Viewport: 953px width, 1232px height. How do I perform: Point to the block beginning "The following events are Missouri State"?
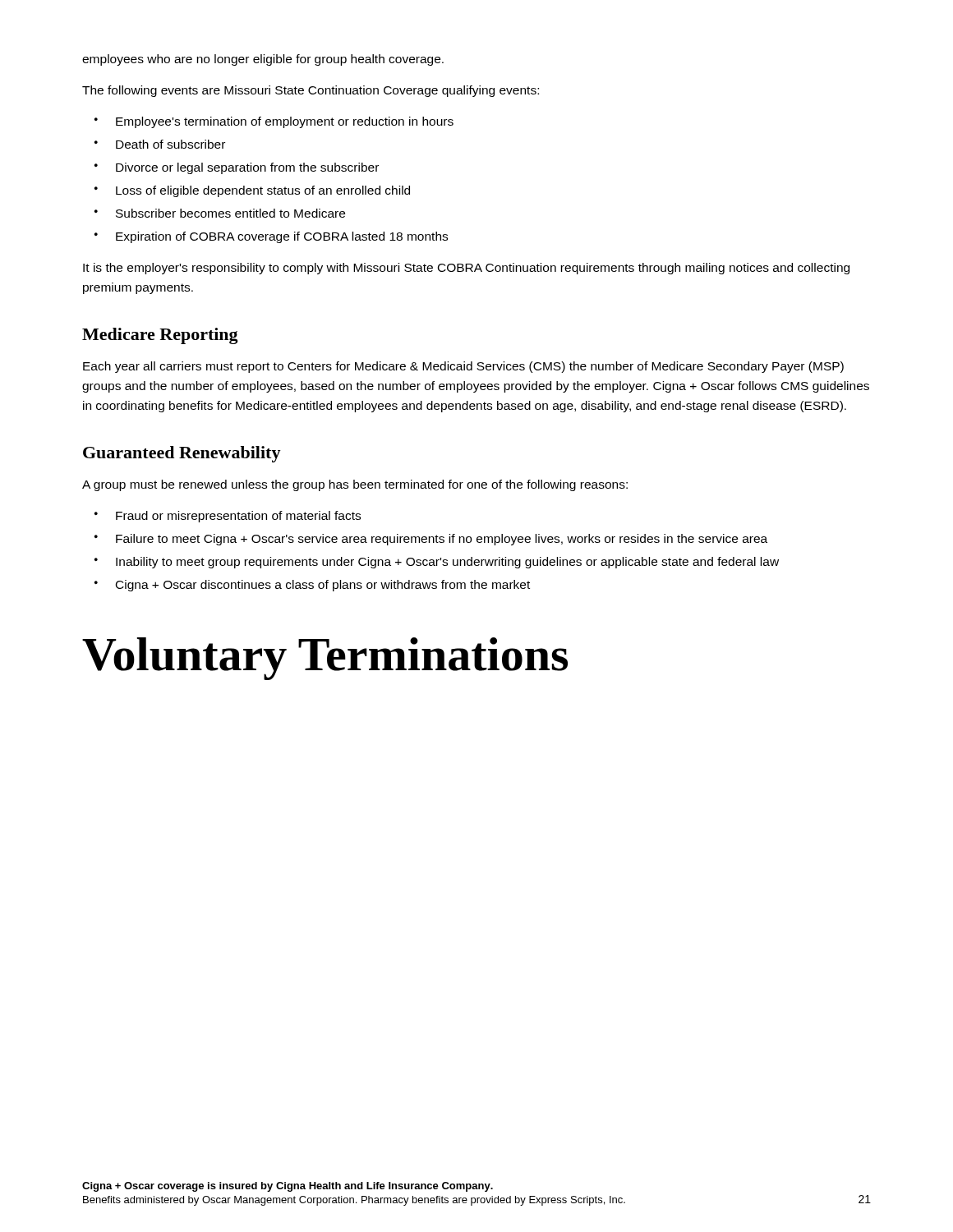tap(311, 90)
